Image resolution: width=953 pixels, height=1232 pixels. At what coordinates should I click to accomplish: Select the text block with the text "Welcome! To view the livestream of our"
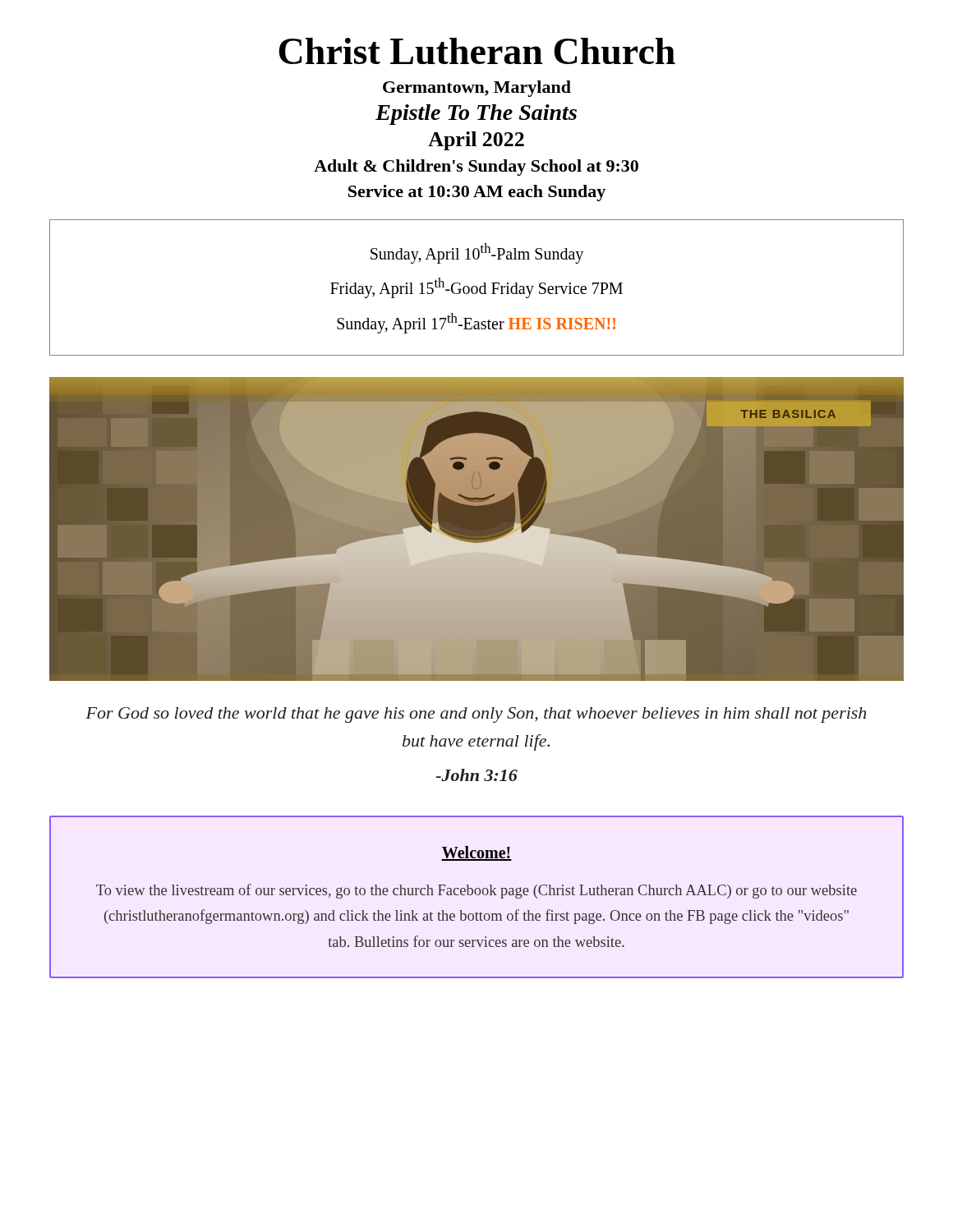(x=476, y=894)
